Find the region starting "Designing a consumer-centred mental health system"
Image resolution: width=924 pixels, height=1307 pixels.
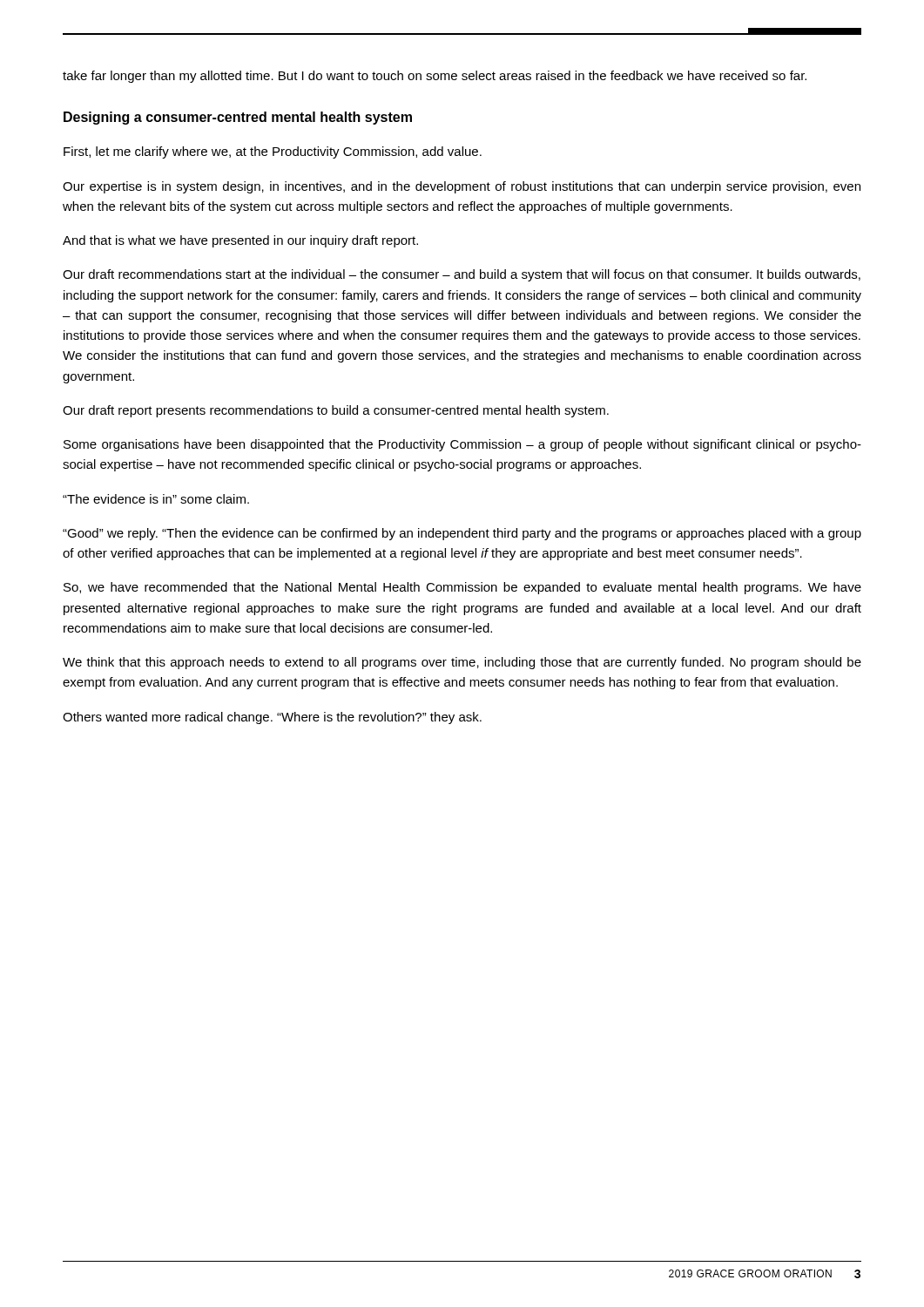(238, 117)
